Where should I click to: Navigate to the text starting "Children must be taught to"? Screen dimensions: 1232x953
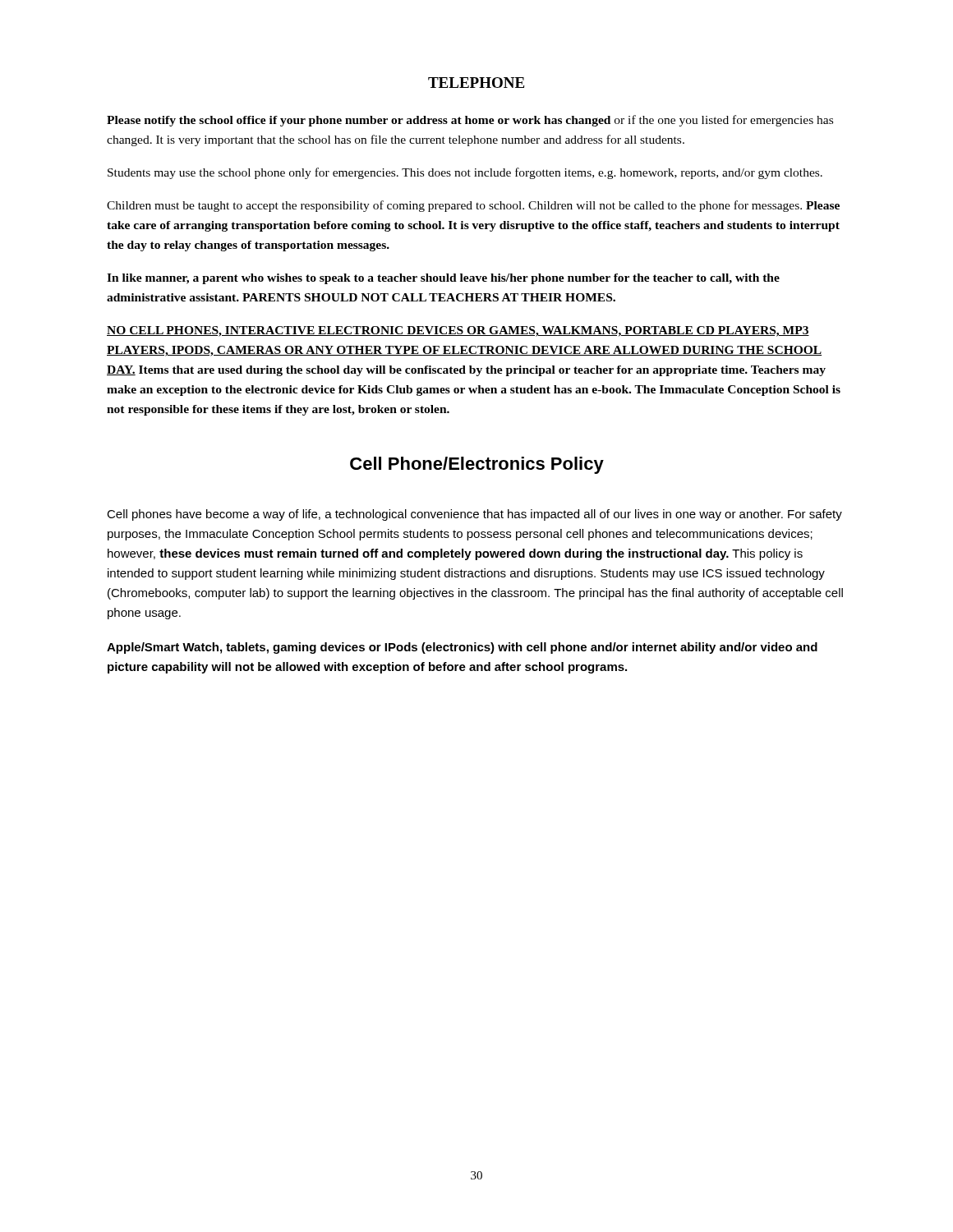point(473,225)
